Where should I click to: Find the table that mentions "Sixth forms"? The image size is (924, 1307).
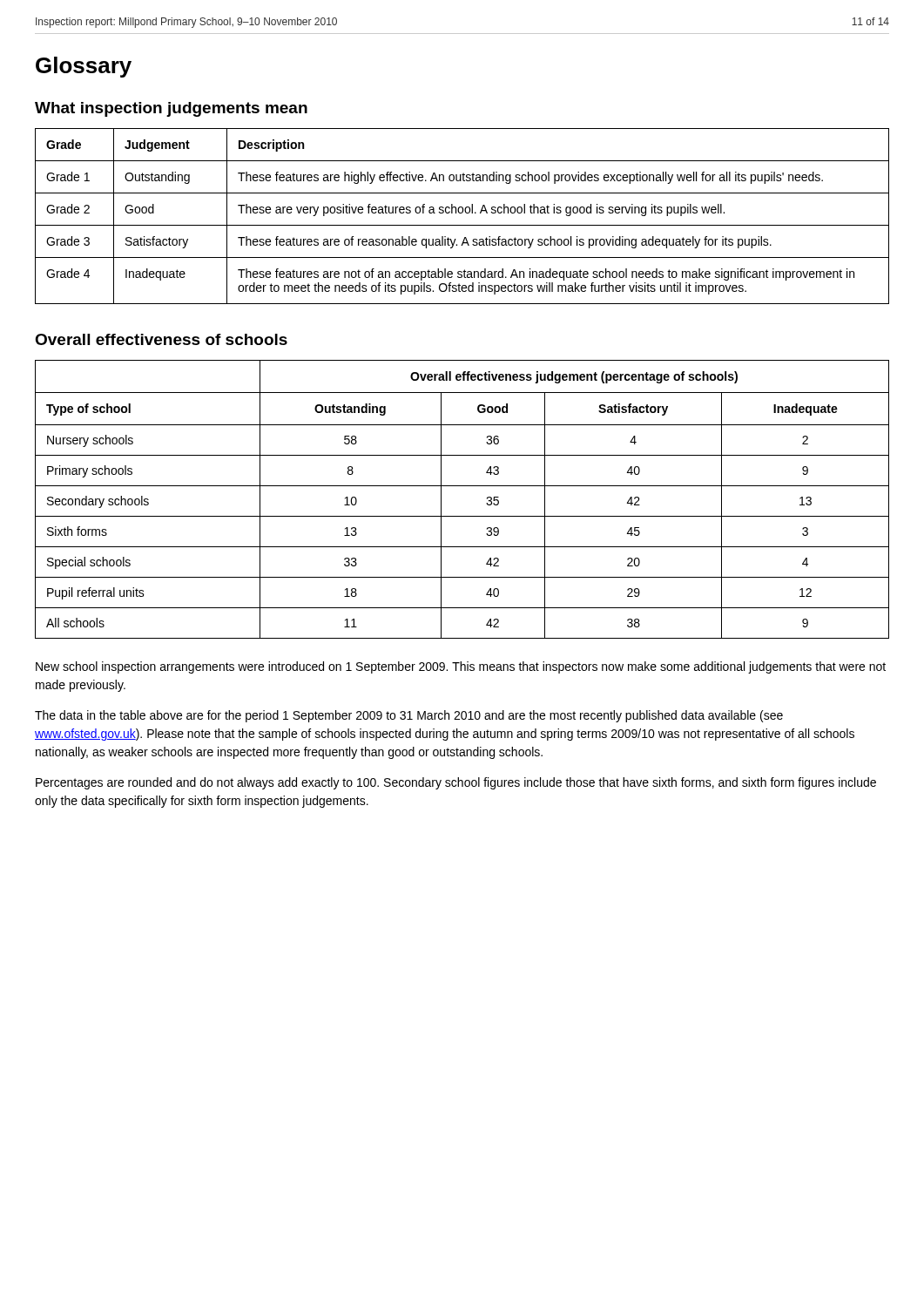(462, 499)
